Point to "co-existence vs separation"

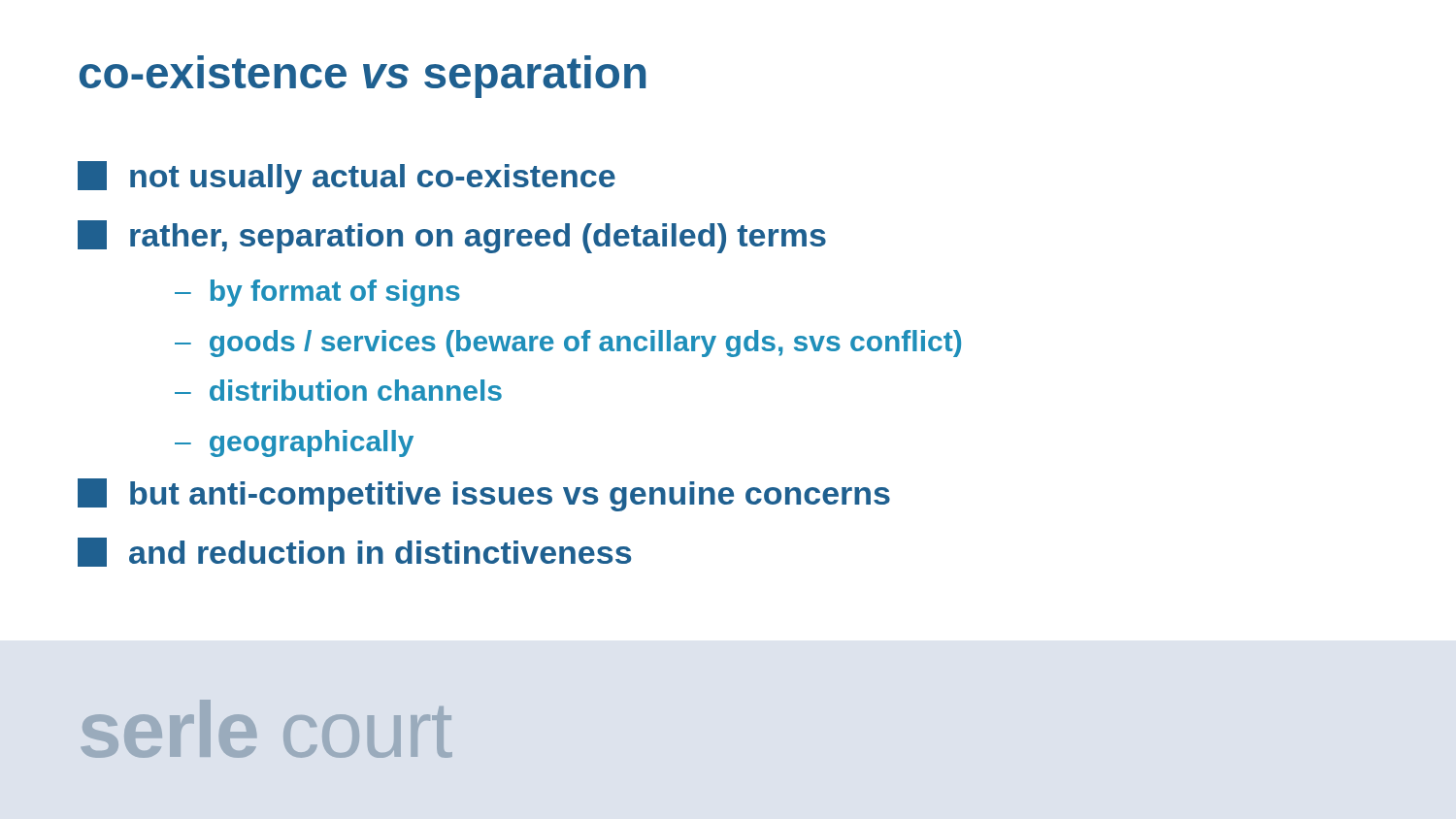pyautogui.click(x=363, y=73)
